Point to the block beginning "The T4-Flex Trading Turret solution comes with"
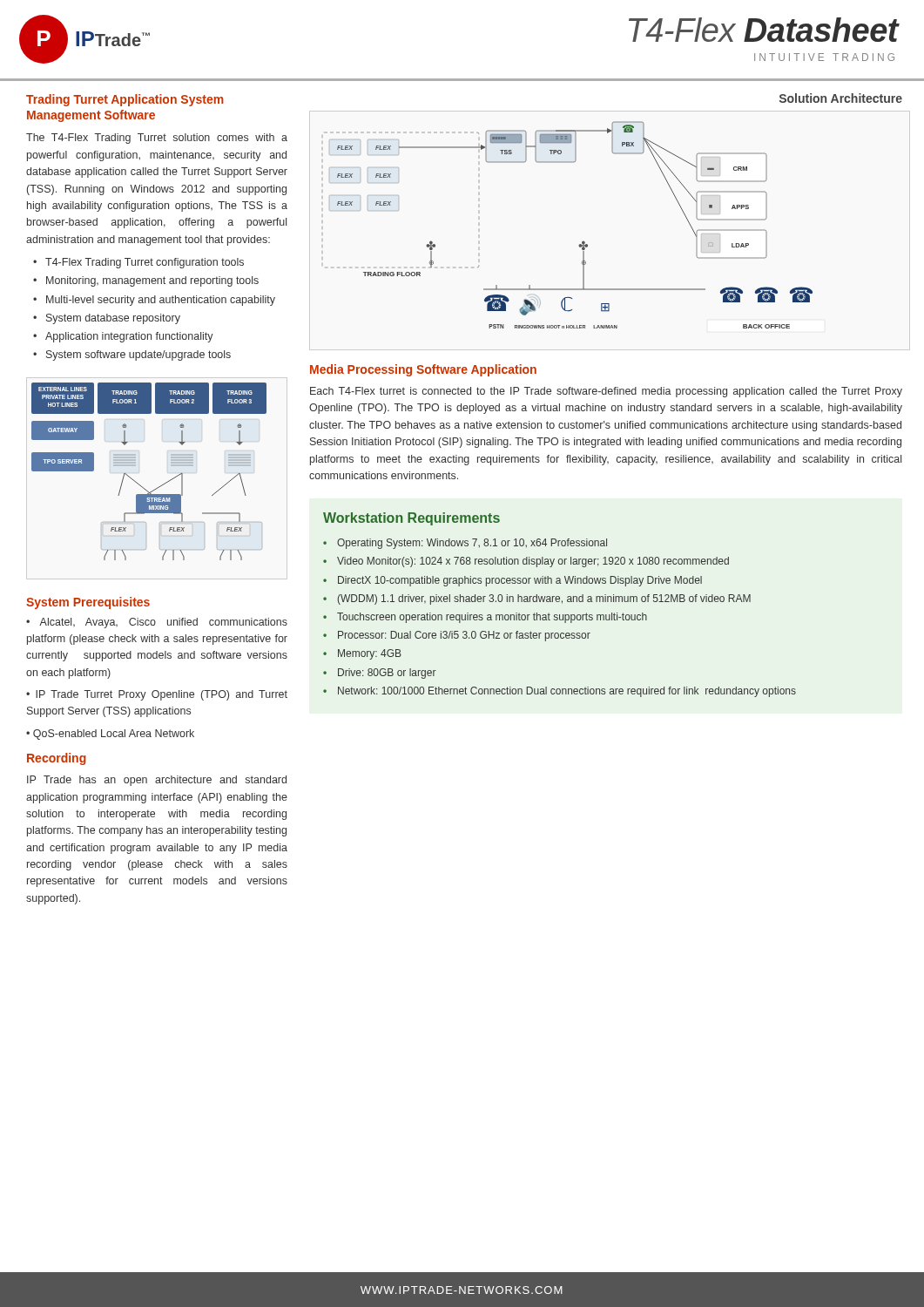 (x=157, y=189)
